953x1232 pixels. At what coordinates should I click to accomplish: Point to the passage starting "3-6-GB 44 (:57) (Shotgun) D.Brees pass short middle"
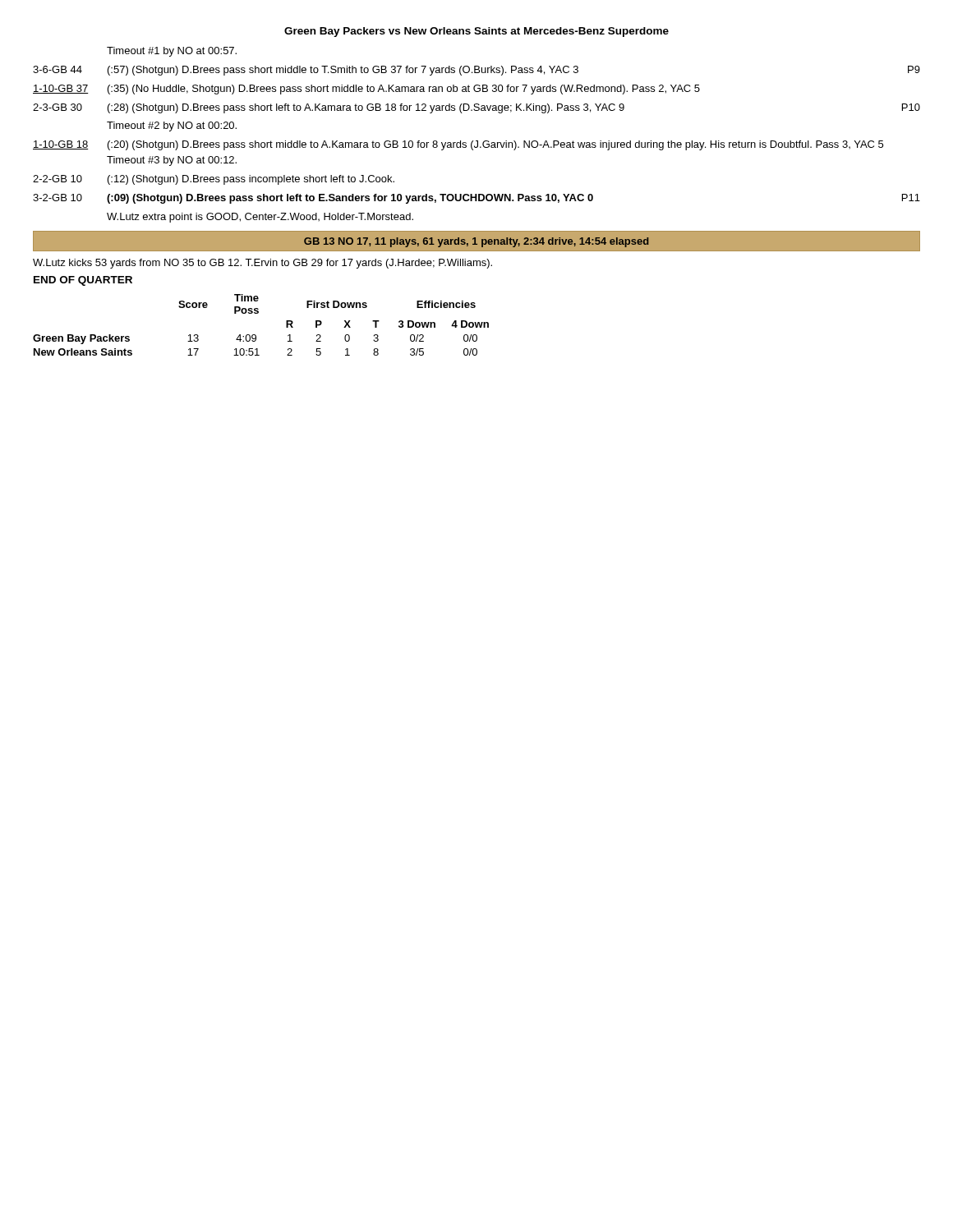(x=476, y=70)
